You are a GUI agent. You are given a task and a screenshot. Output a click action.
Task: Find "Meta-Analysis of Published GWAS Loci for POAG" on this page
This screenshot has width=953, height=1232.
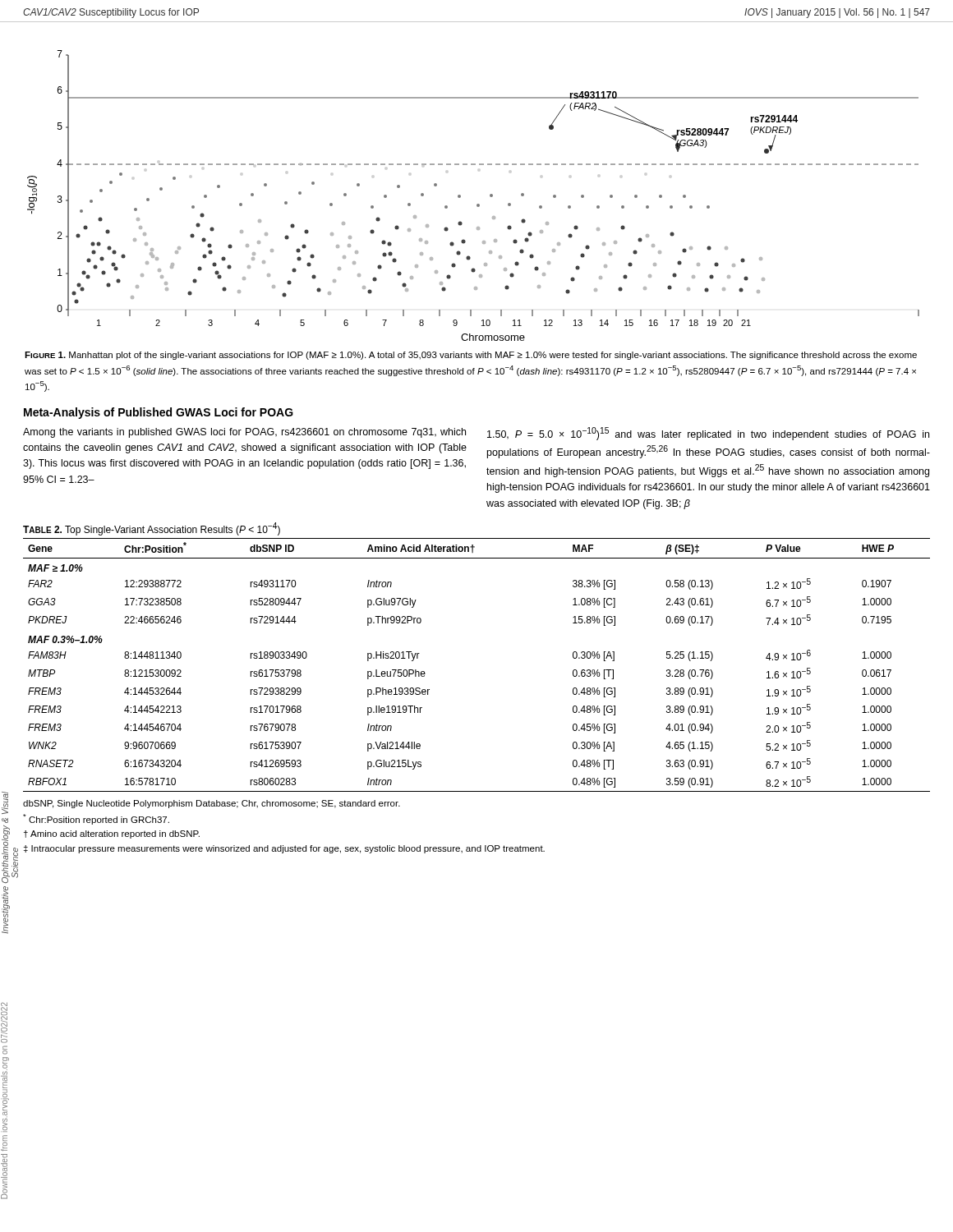pos(158,412)
